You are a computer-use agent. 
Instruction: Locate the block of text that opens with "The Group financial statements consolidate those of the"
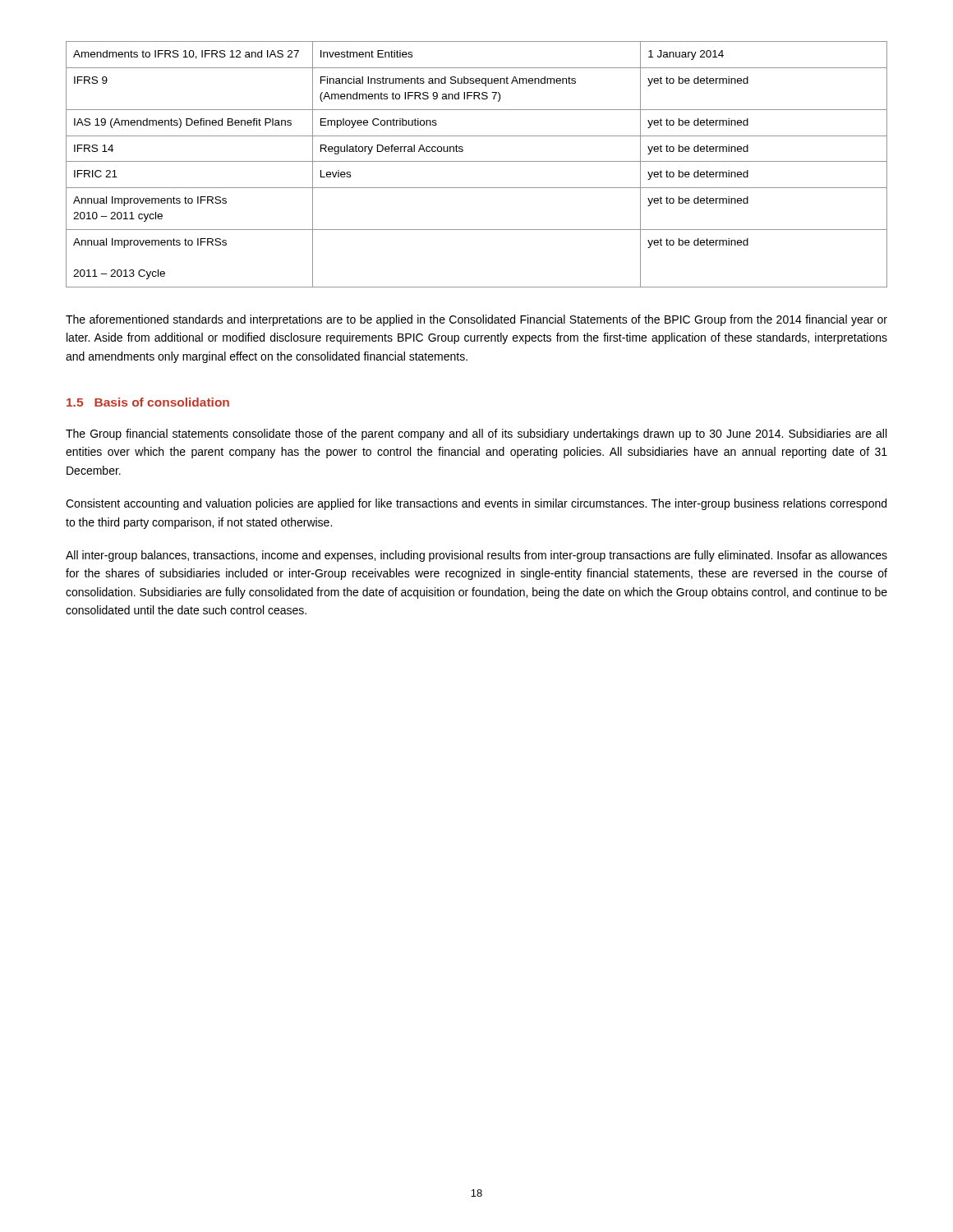[x=476, y=452]
